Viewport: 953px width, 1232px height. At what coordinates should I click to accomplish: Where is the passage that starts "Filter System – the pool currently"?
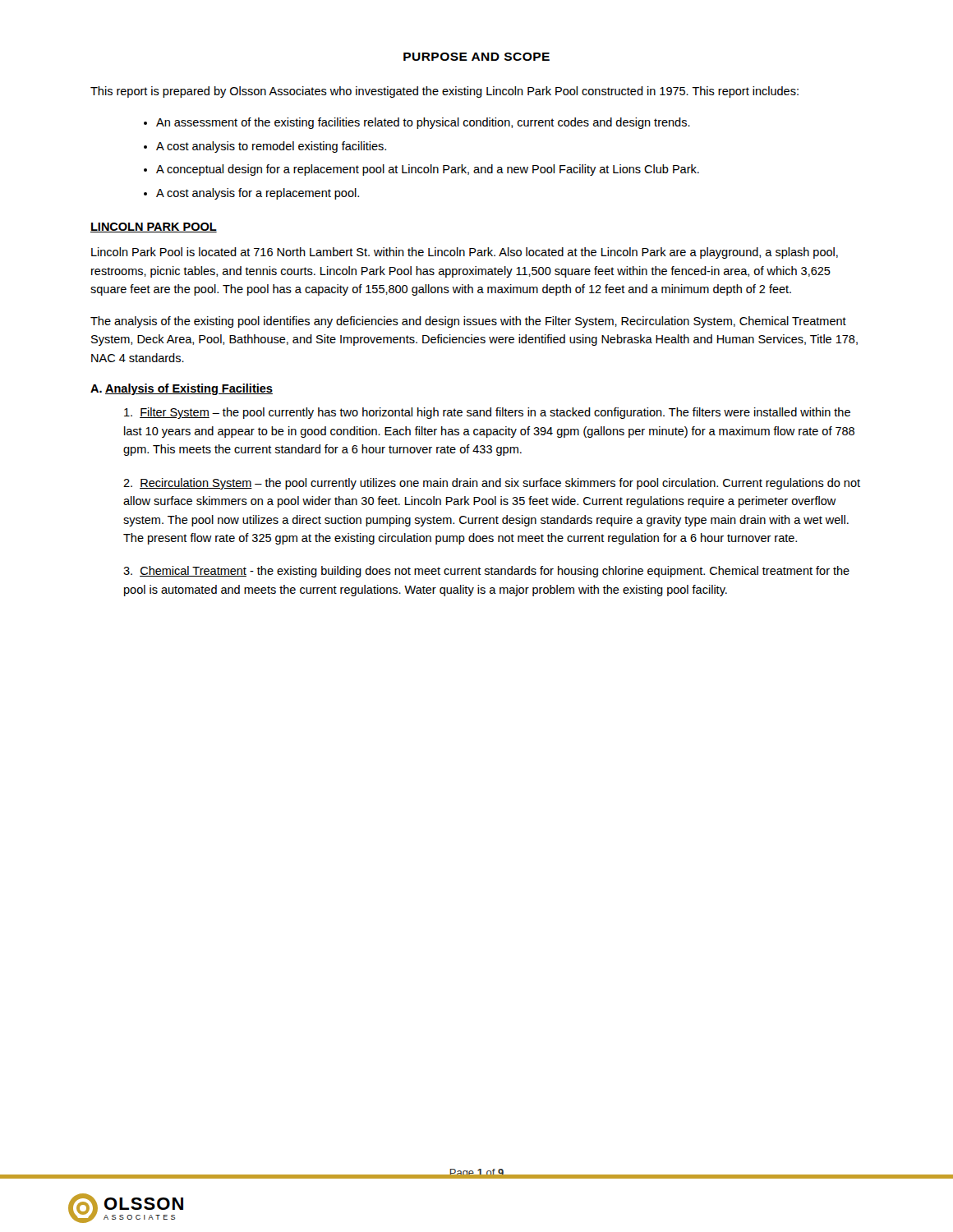tap(489, 431)
